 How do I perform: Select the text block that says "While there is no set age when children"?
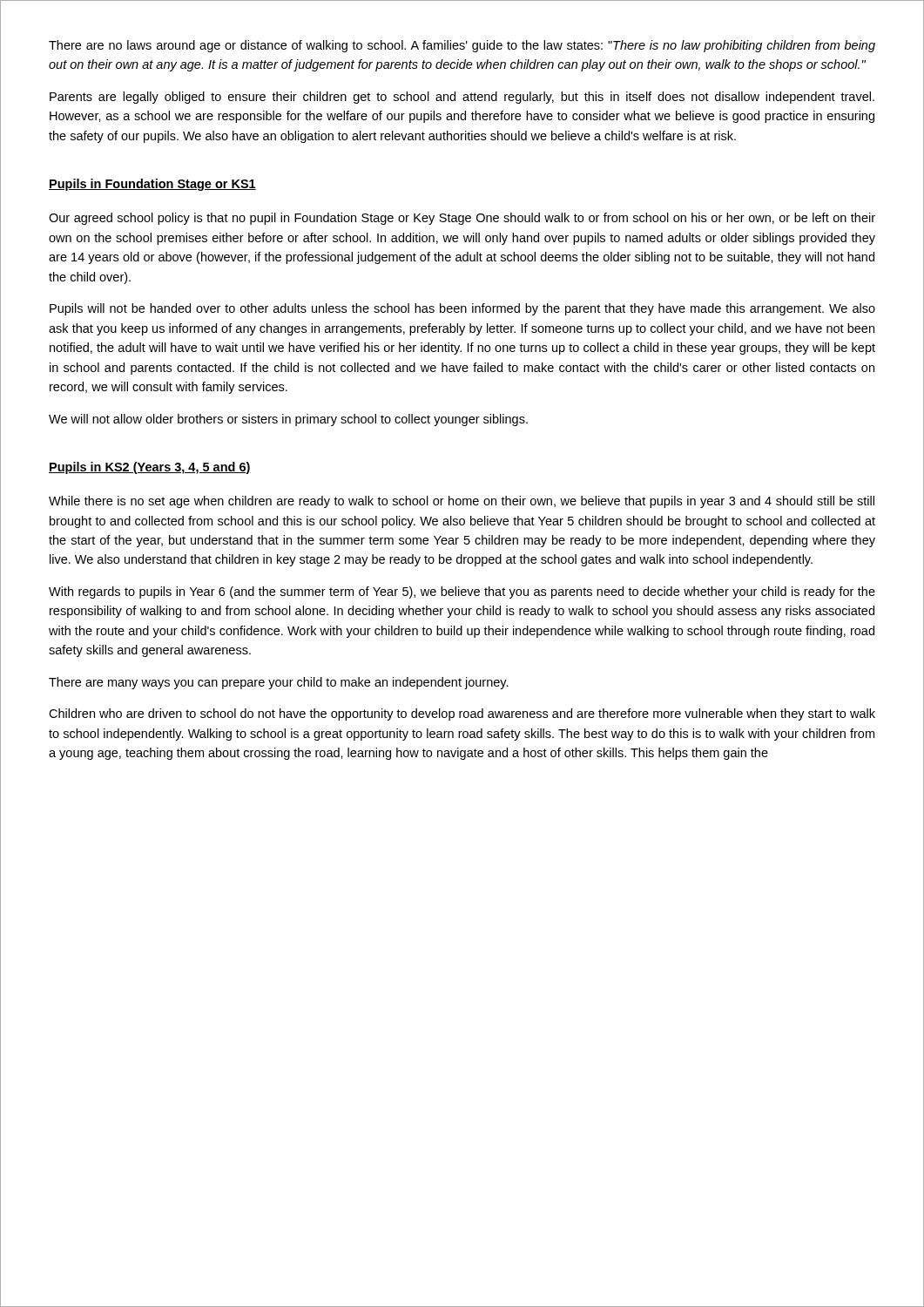pyautogui.click(x=462, y=530)
